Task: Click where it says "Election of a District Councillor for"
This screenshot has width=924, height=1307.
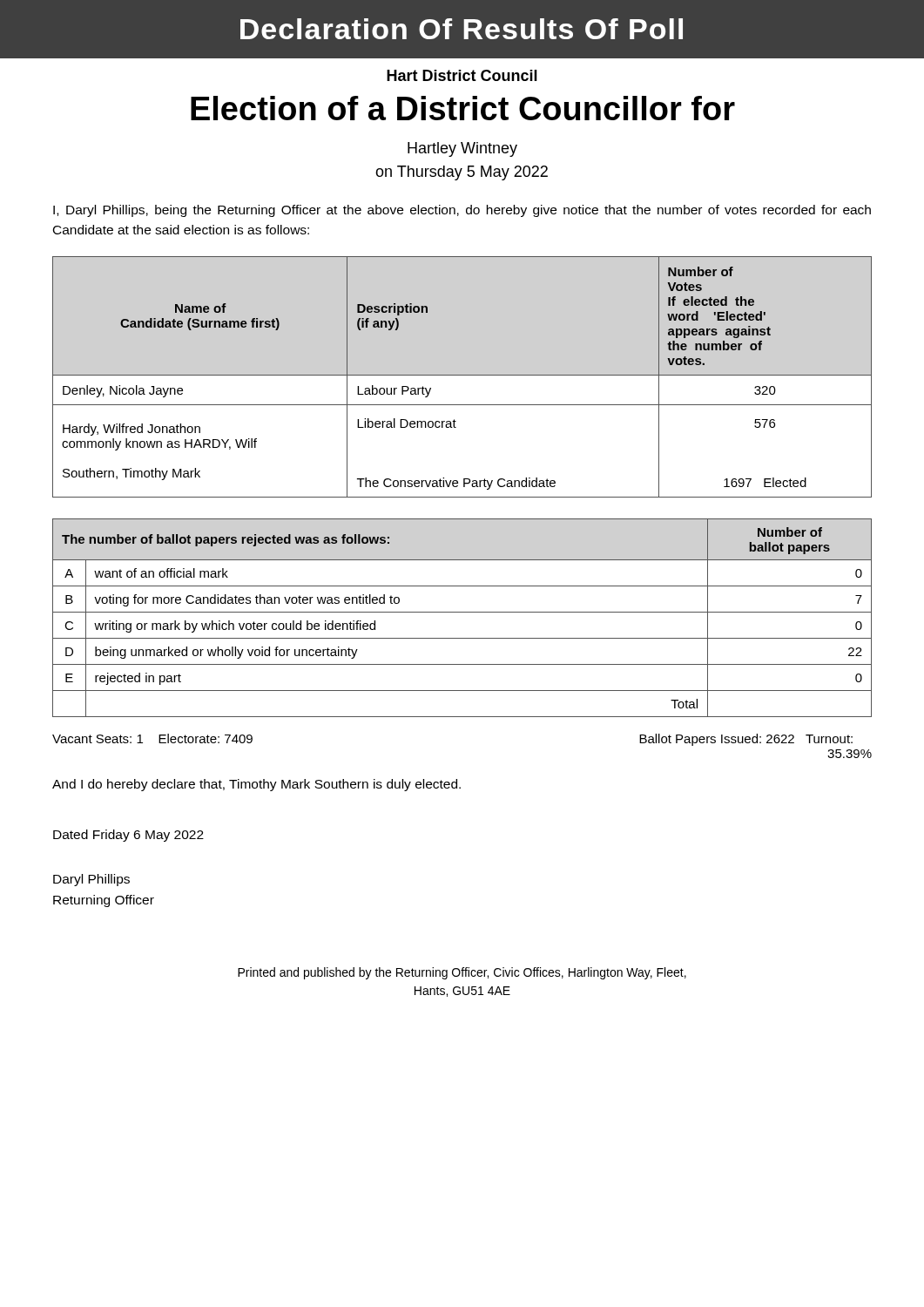Action: (x=462, y=109)
